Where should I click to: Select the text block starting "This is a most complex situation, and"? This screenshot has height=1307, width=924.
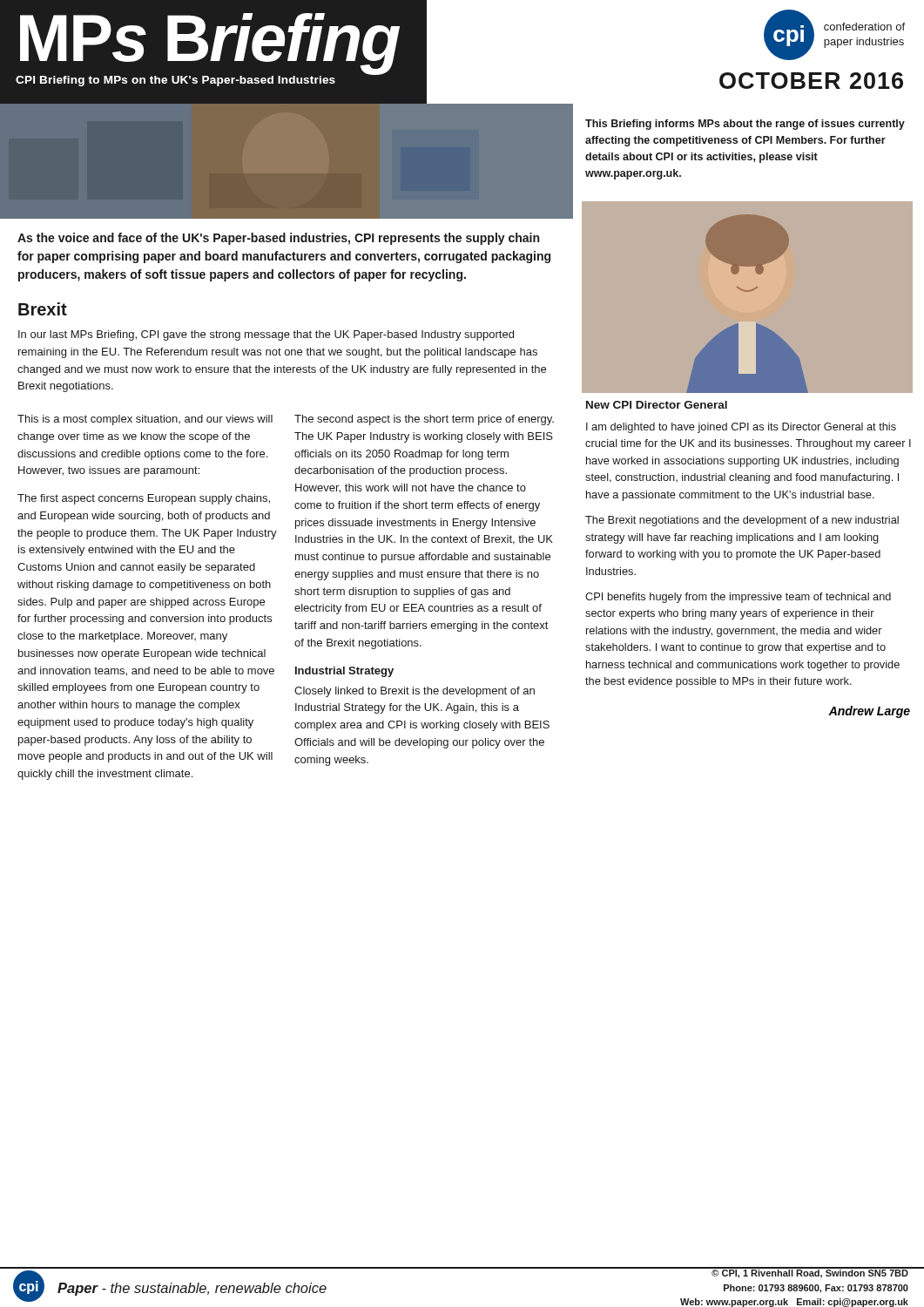pyautogui.click(x=145, y=444)
